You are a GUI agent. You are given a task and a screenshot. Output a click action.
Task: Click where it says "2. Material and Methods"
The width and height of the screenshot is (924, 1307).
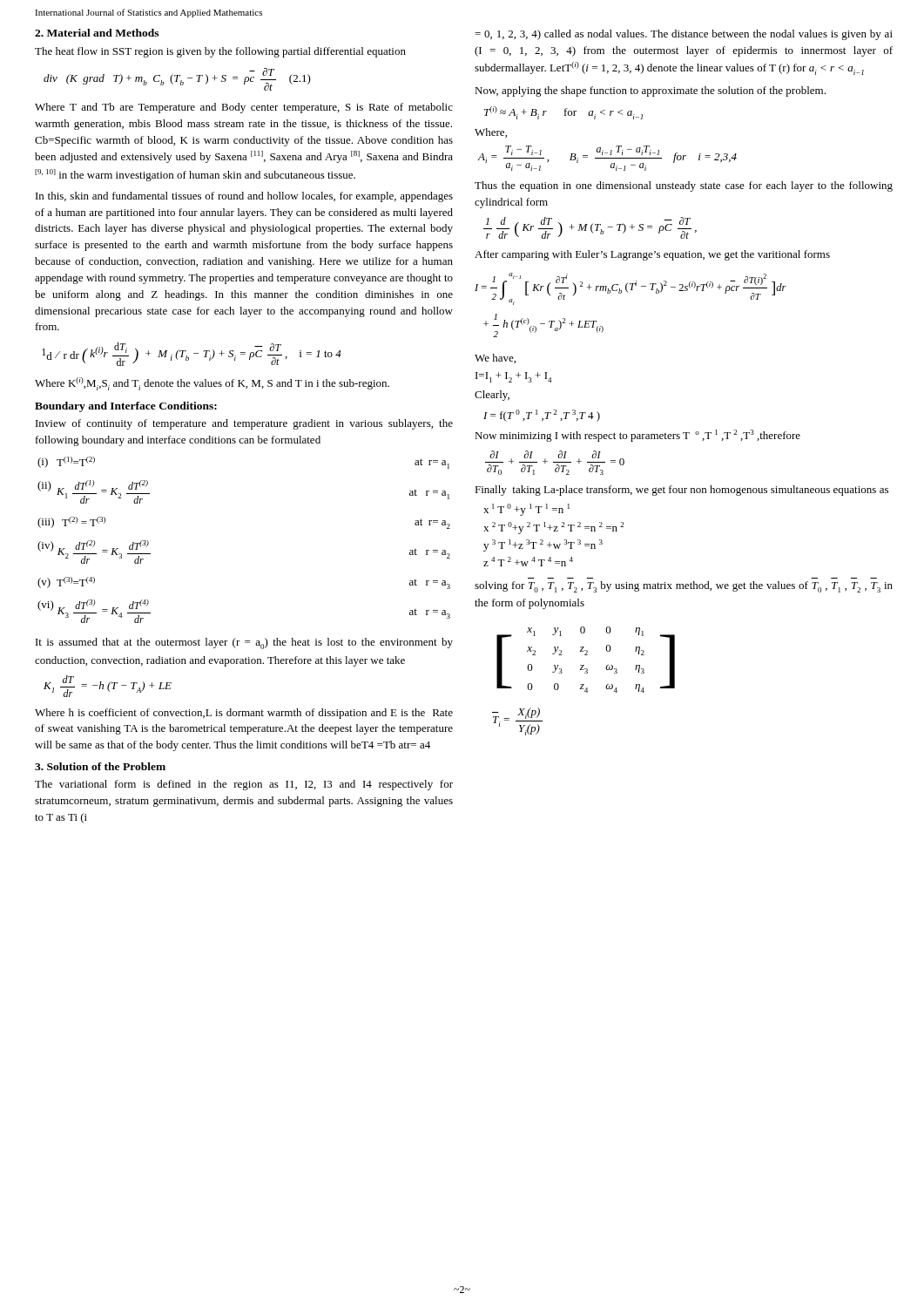pyautogui.click(x=97, y=33)
